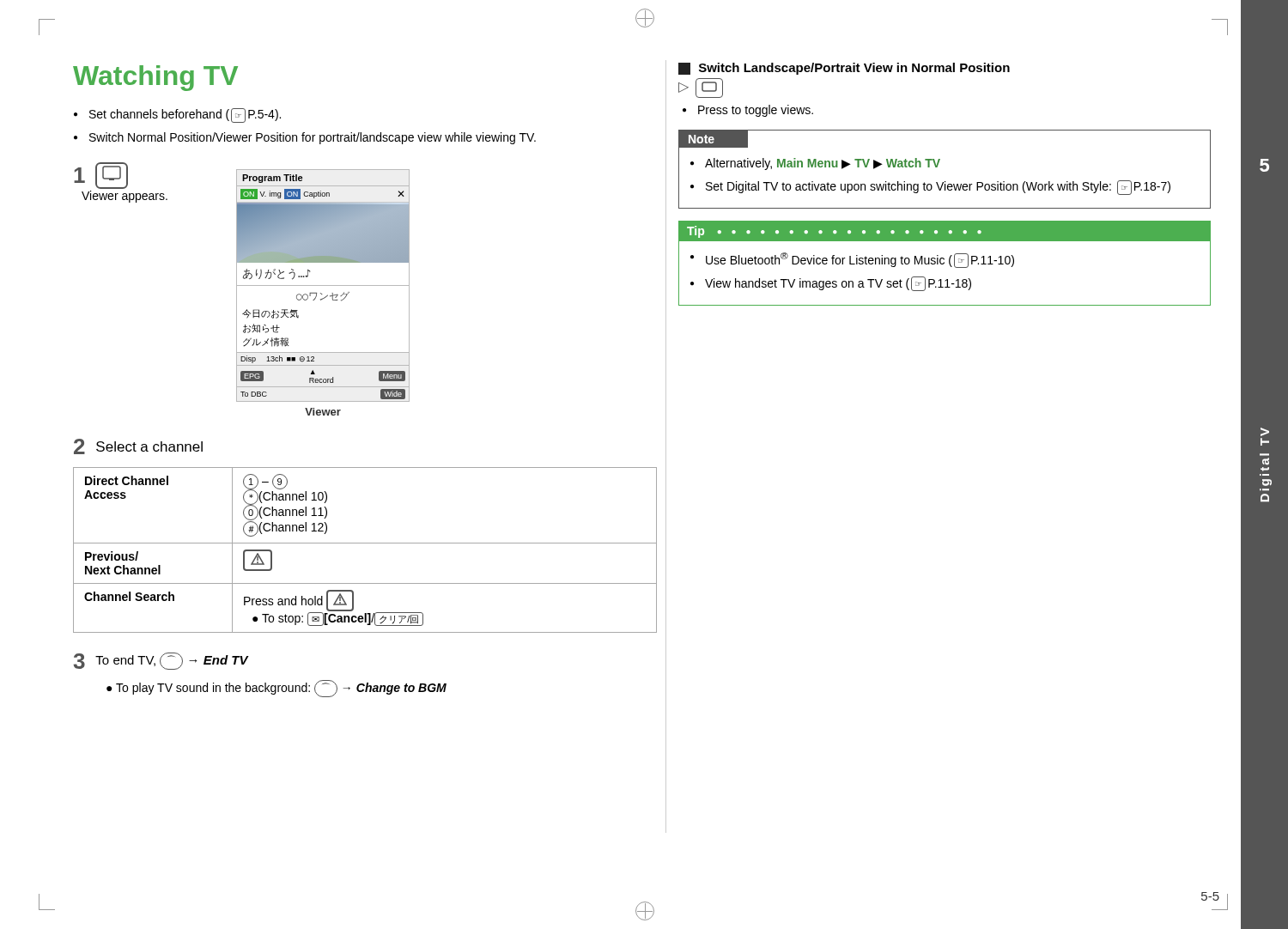Click a screenshot
1288x929 pixels.
pos(323,293)
